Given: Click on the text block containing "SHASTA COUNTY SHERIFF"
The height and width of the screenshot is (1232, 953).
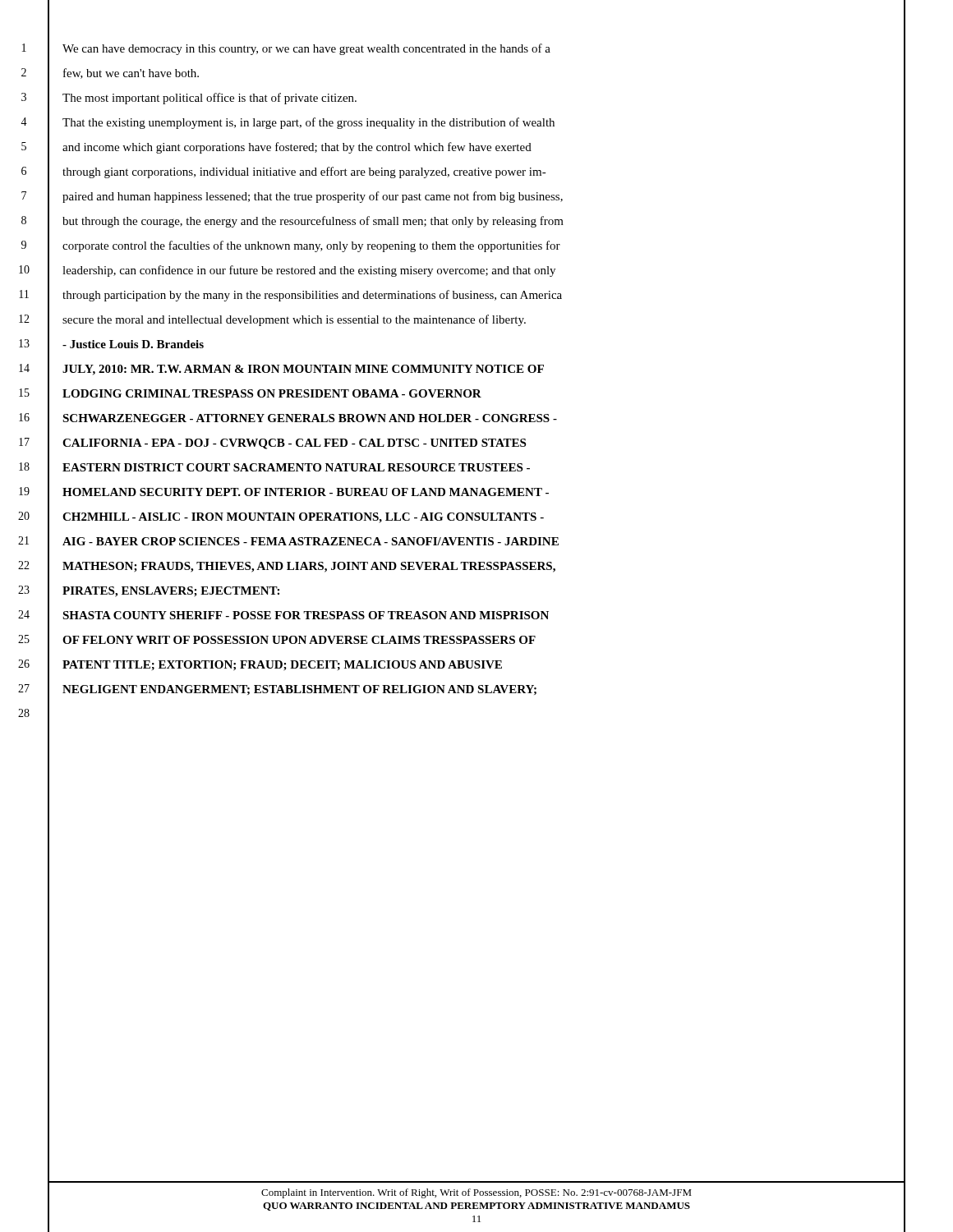Looking at the screenshot, I should (306, 652).
